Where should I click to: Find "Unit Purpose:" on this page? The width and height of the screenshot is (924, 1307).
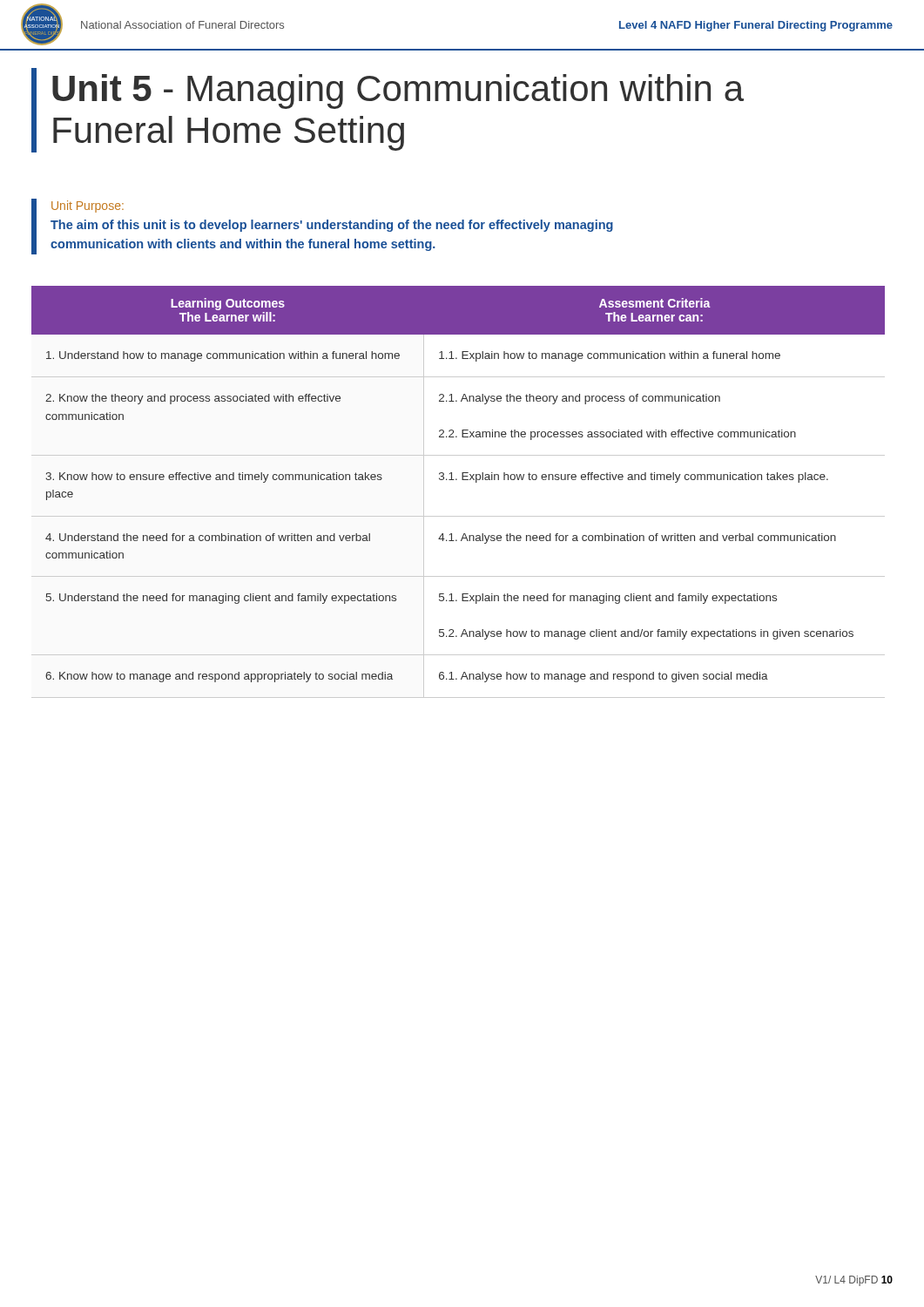coord(87,206)
